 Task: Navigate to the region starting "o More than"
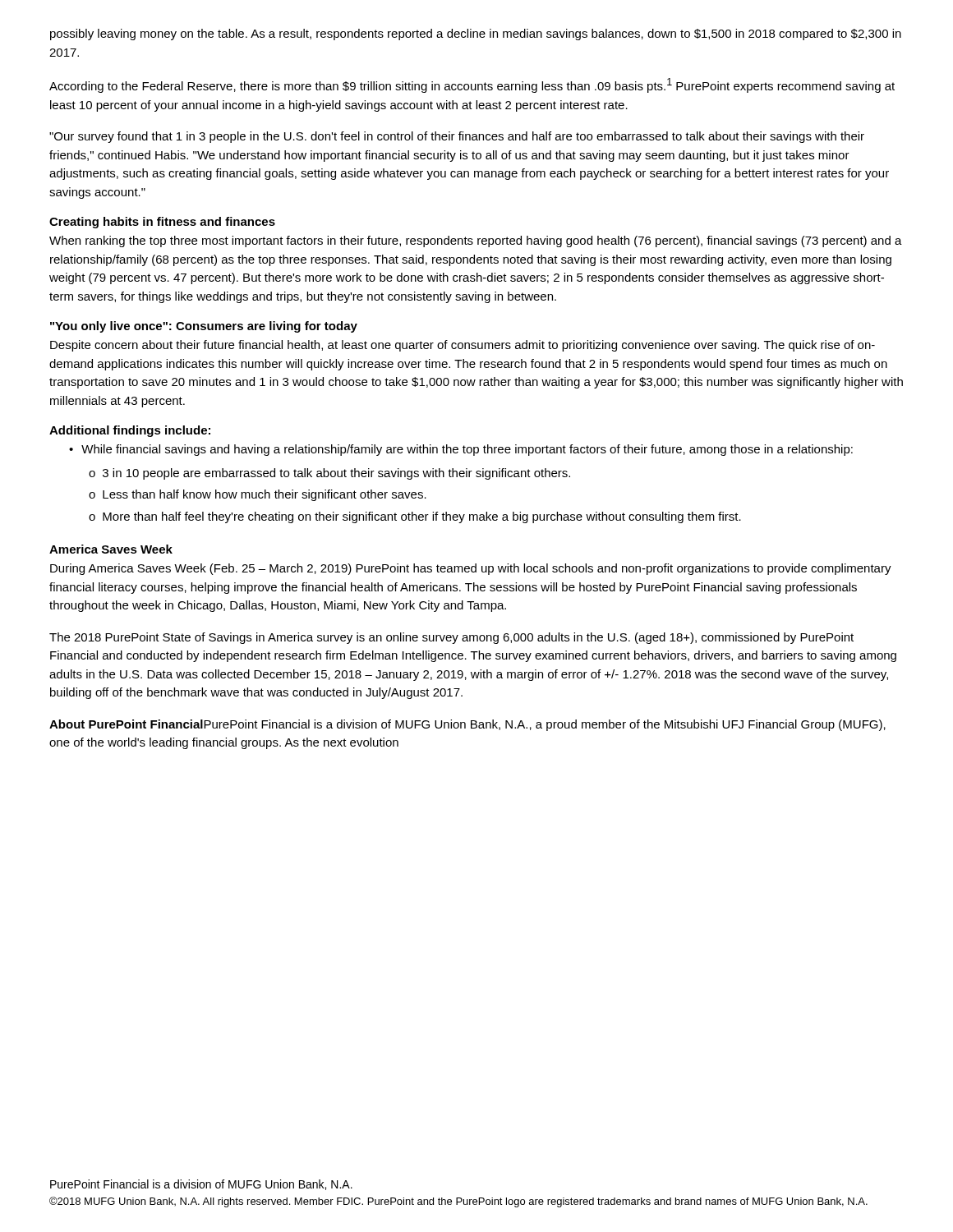point(415,516)
